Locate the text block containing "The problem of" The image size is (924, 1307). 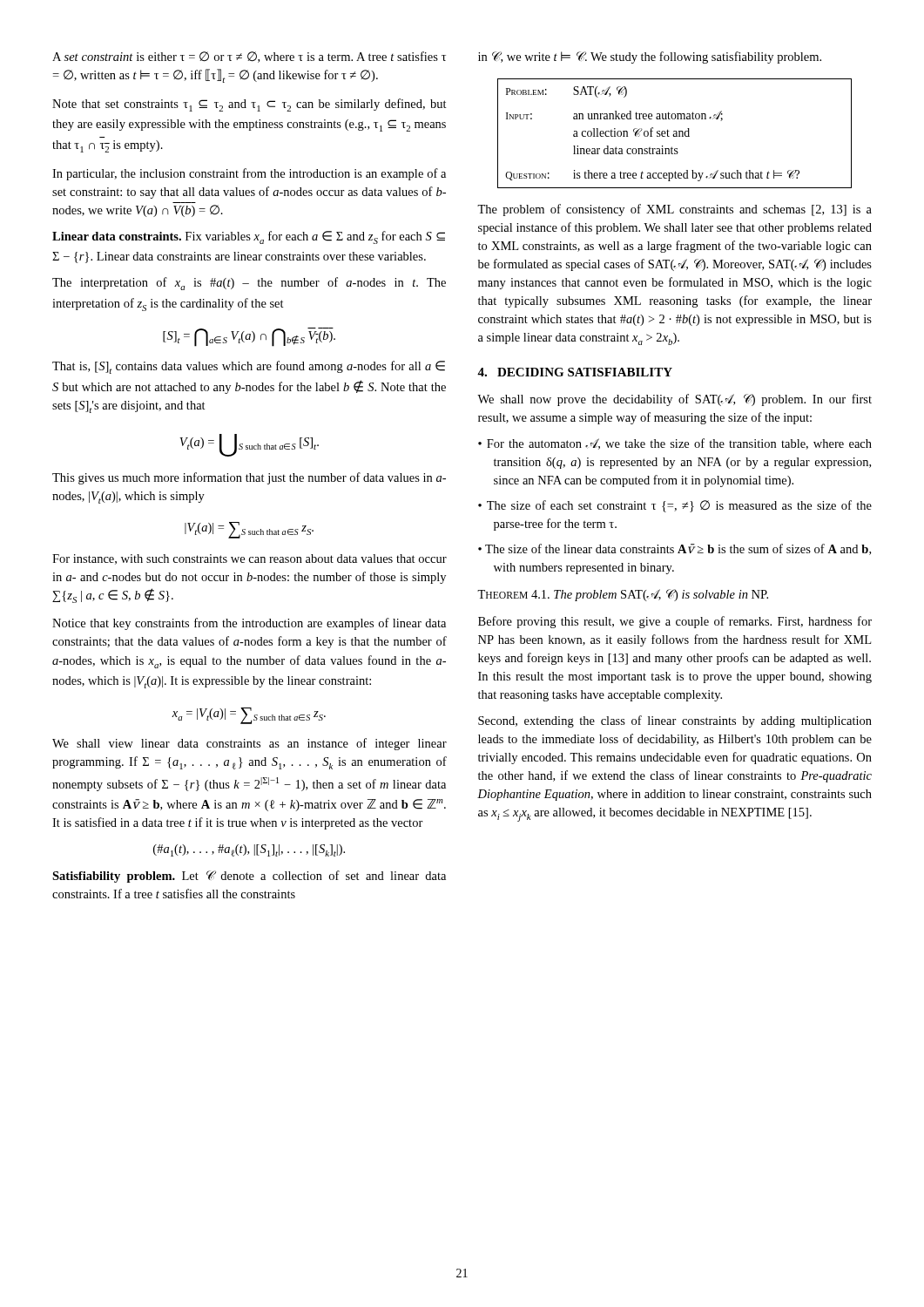675,275
